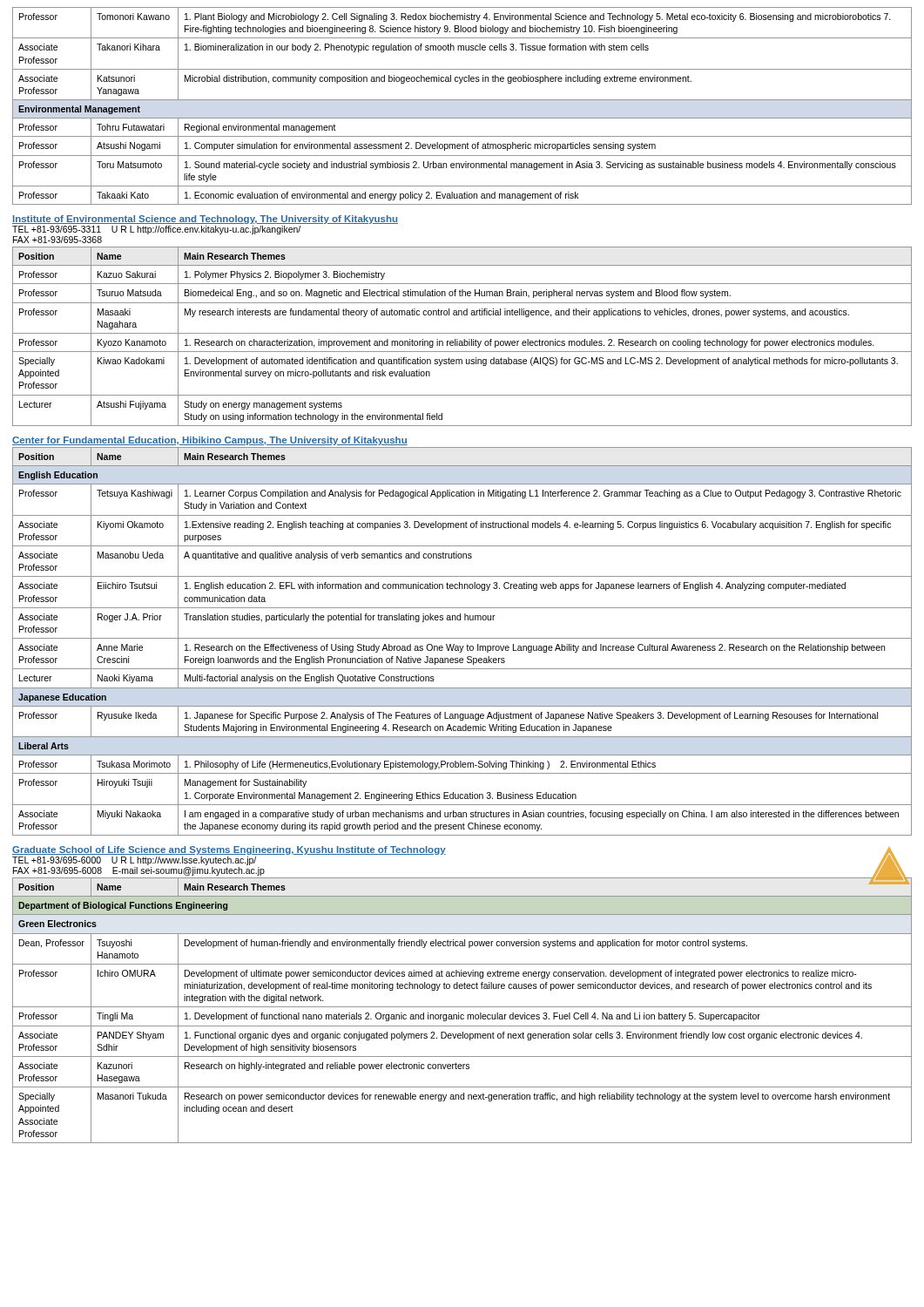Find the table that mentions "1. Biomineralization in our"
The width and height of the screenshot is (924, 1307).
pos(462,106)
